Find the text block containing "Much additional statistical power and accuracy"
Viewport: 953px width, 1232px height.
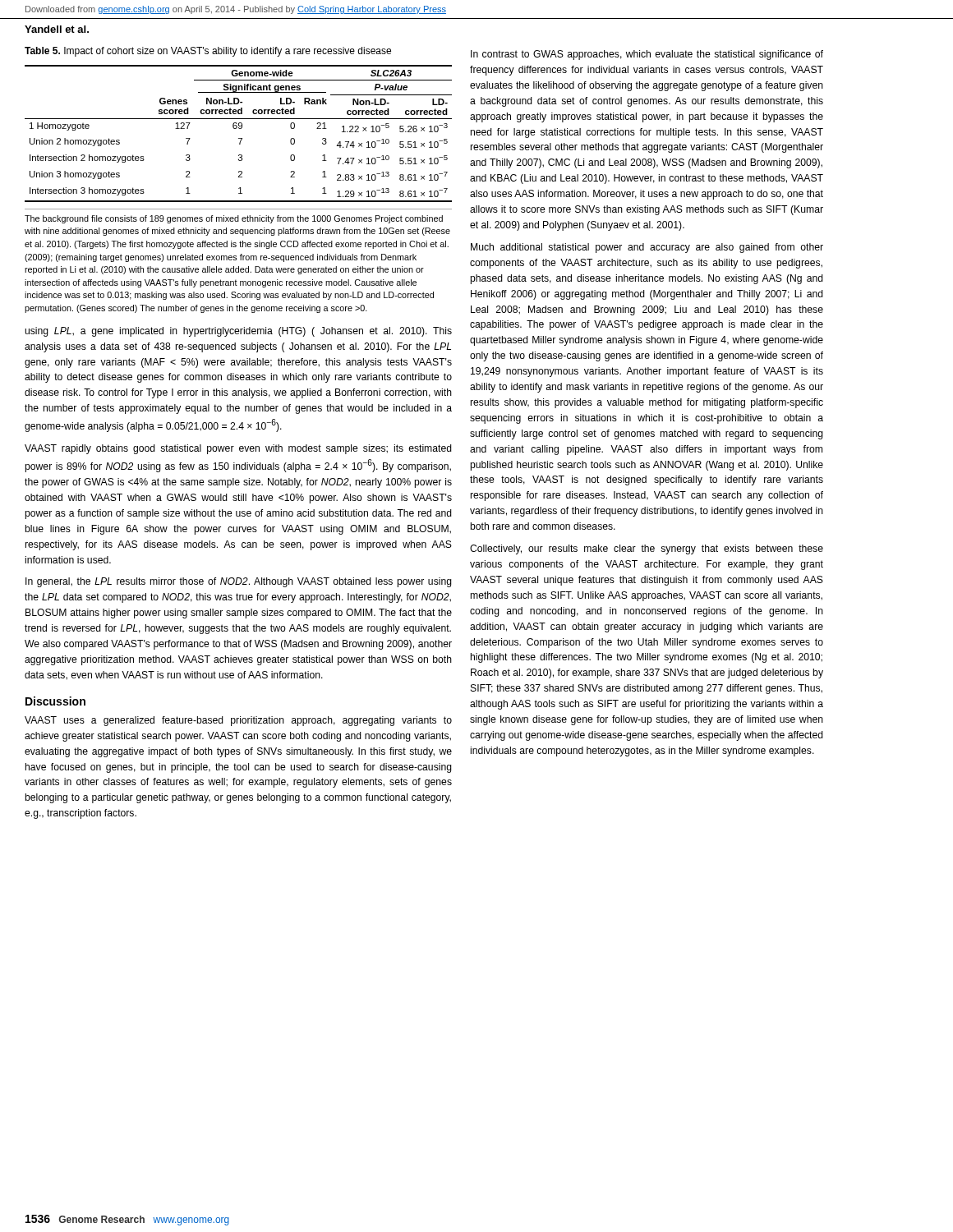coord(647,387)
